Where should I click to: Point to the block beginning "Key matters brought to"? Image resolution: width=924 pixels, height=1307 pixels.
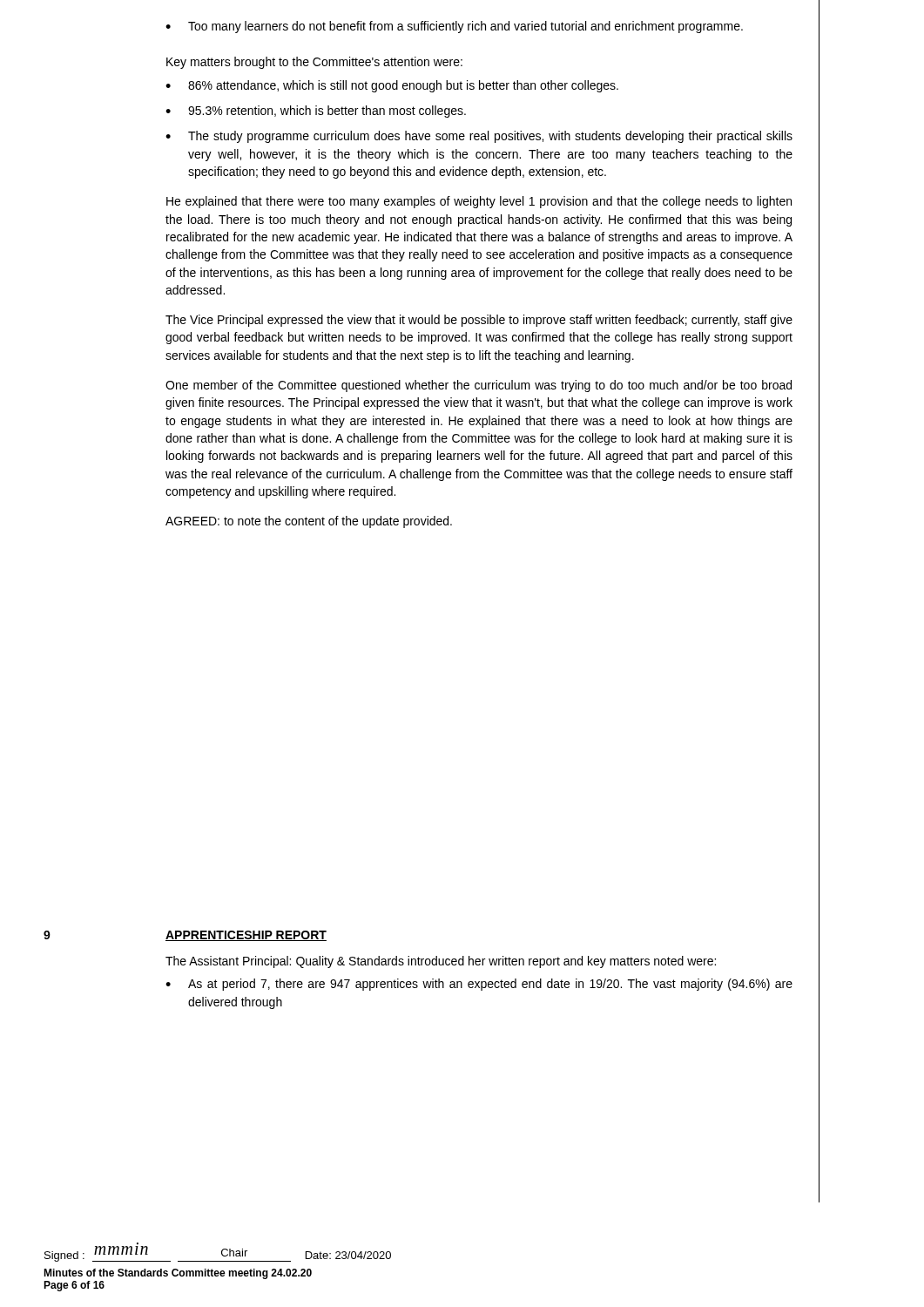[314, 62]
